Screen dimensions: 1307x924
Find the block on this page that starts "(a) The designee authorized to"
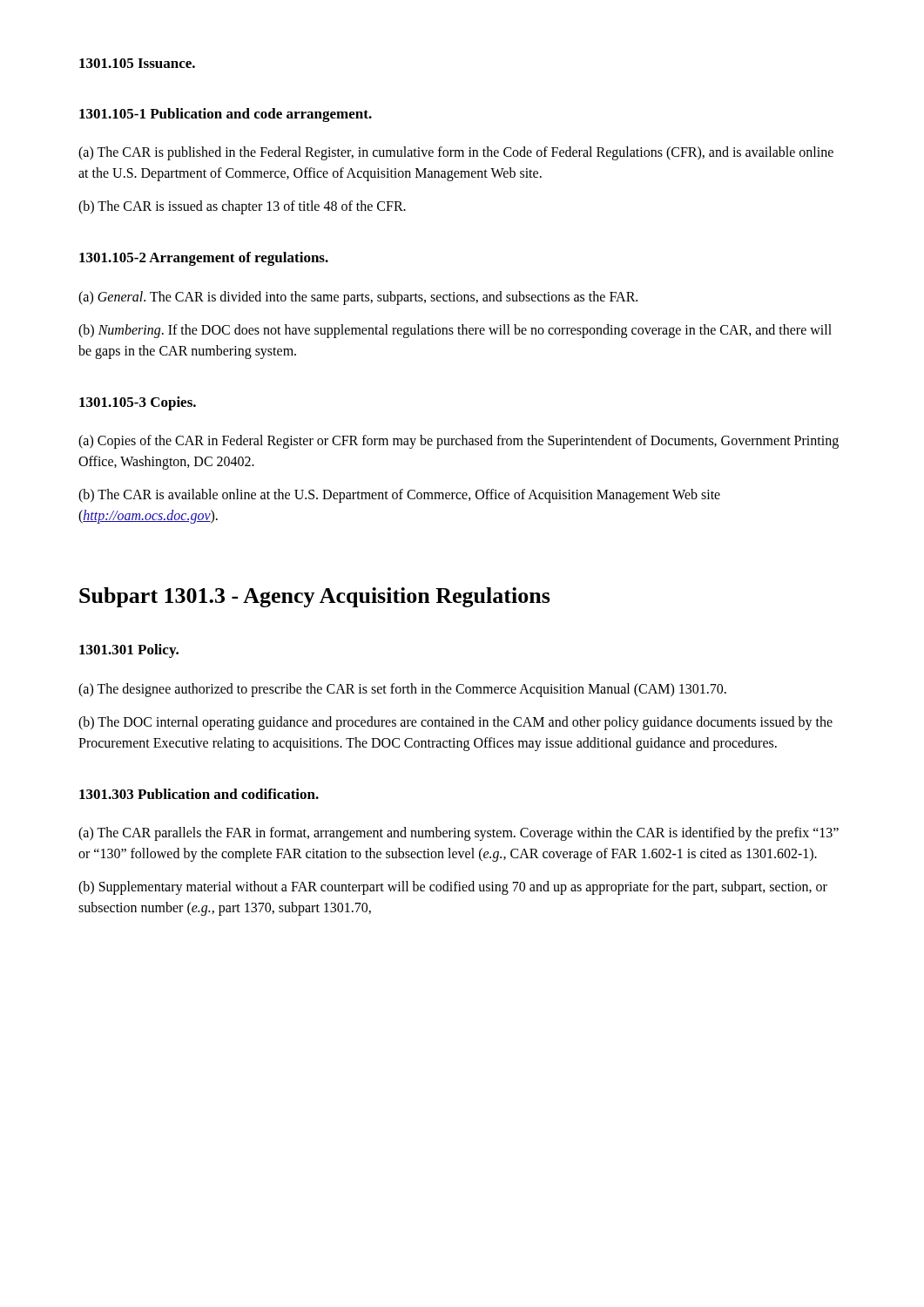403,688
